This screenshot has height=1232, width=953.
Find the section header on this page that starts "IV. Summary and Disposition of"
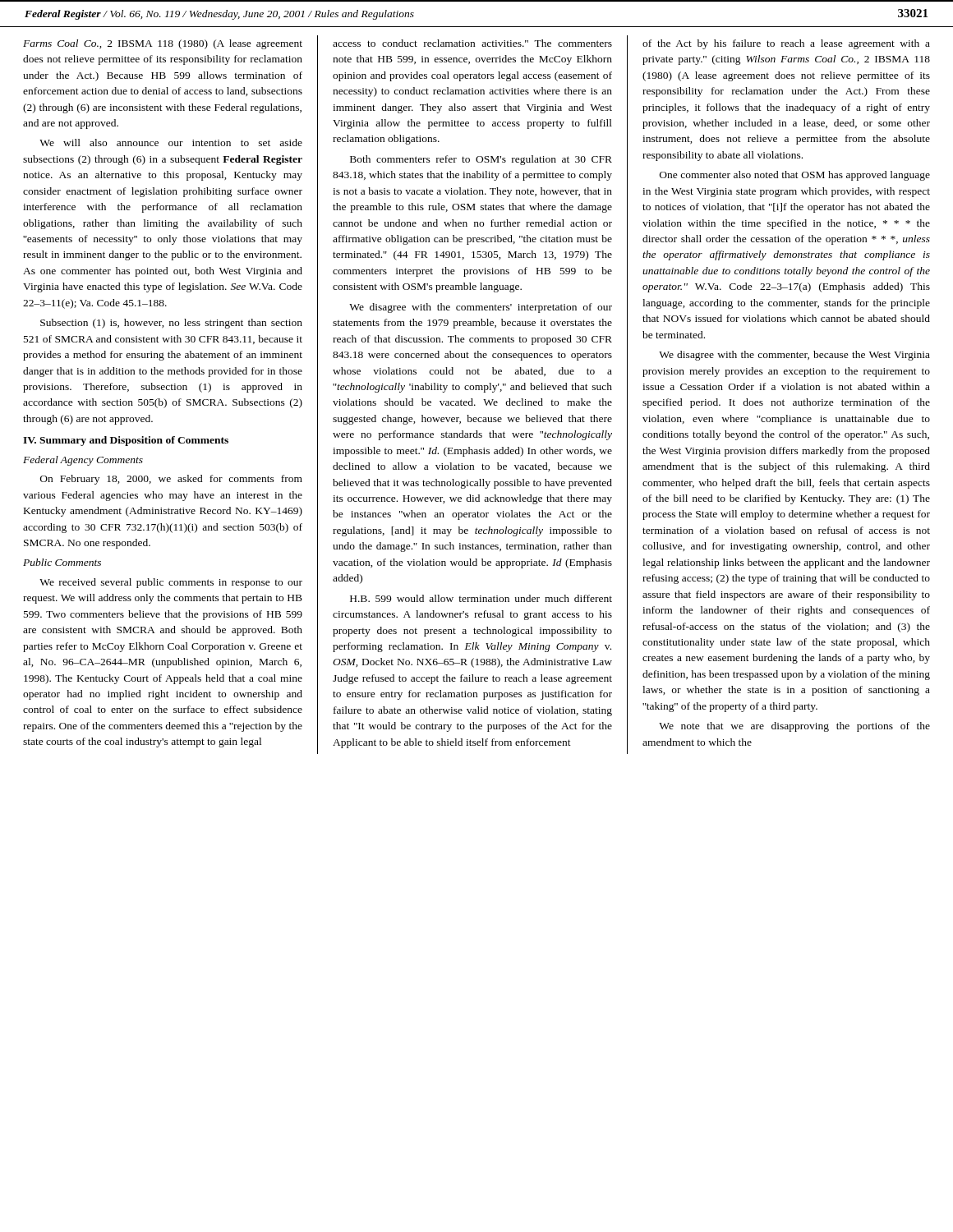tap(126, 440)
